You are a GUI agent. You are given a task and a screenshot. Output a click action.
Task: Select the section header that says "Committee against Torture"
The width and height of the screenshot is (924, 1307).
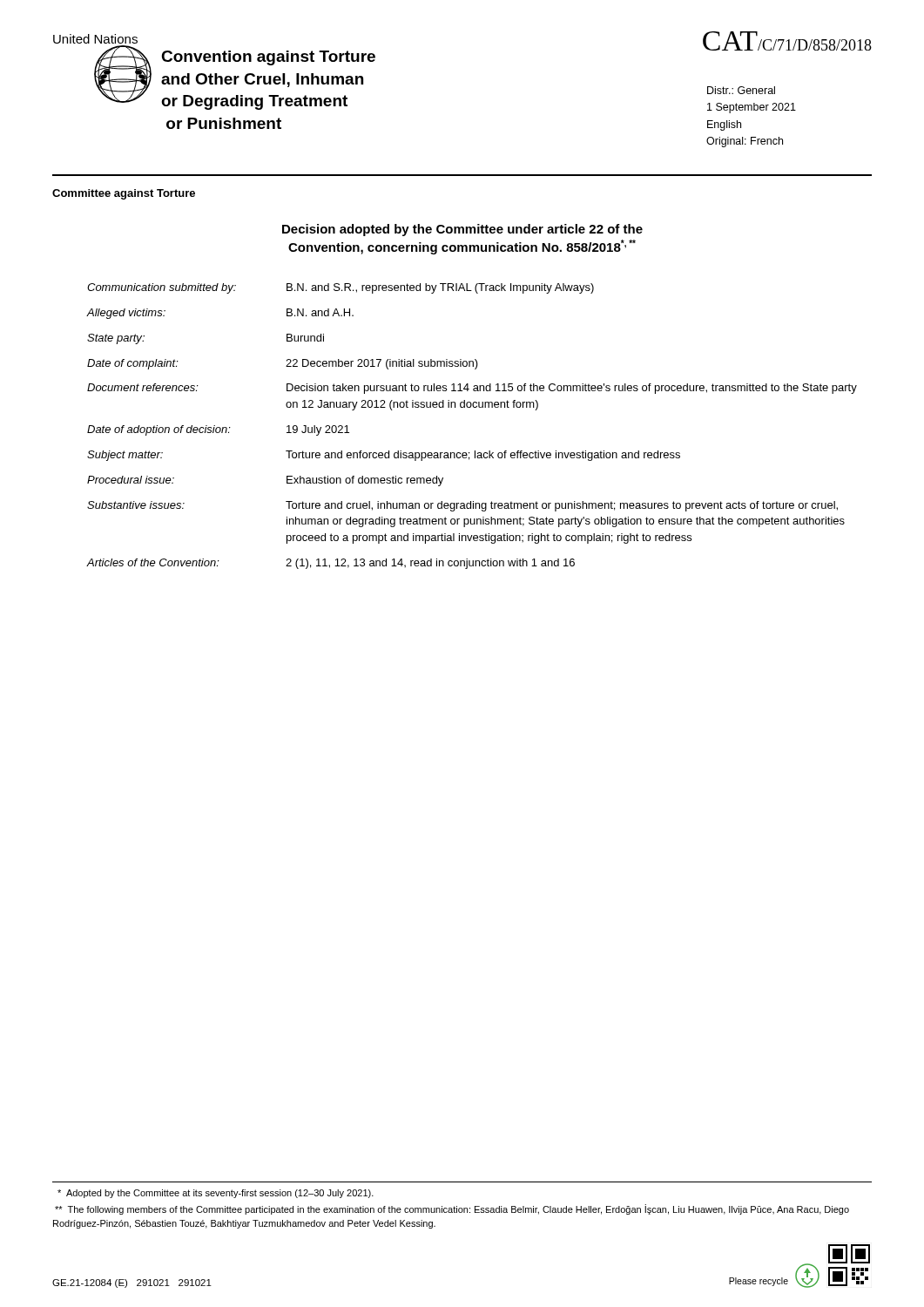click(x=124, y=193)
